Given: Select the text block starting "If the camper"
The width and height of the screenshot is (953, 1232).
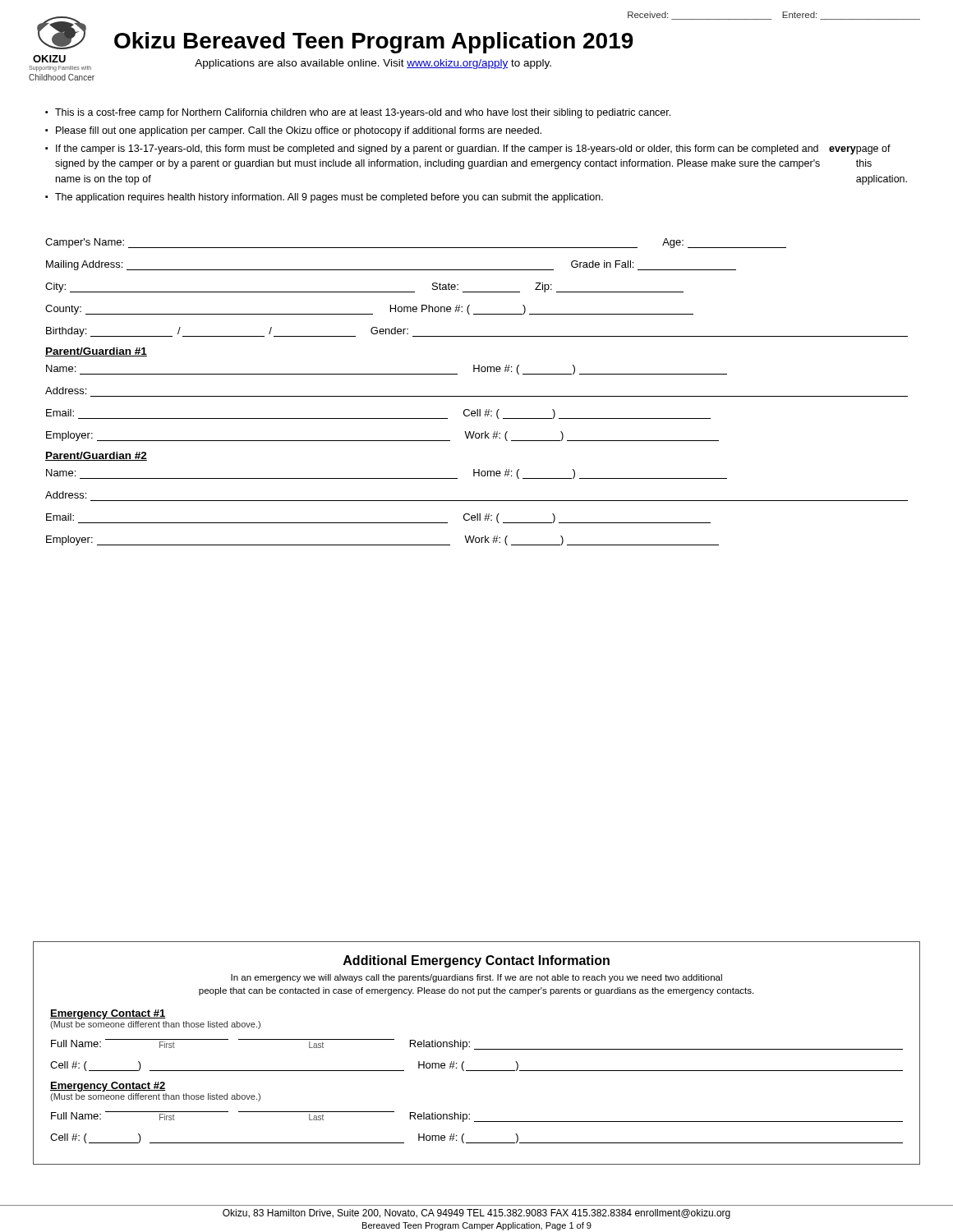Looking at the screenshot, I should 481,163.
